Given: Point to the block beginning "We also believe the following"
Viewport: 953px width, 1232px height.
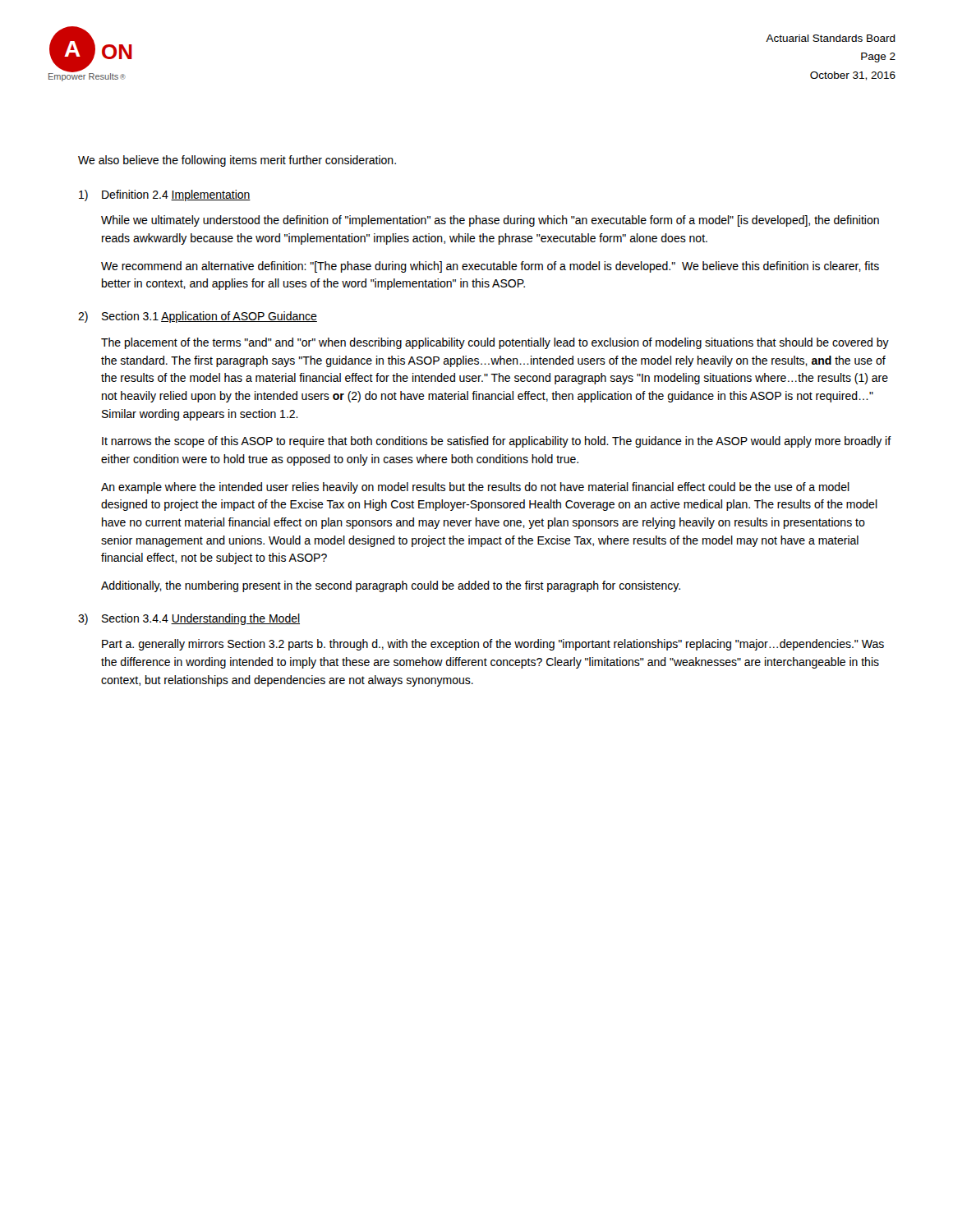Looking at the screenshot, I should tap(237, 160).
